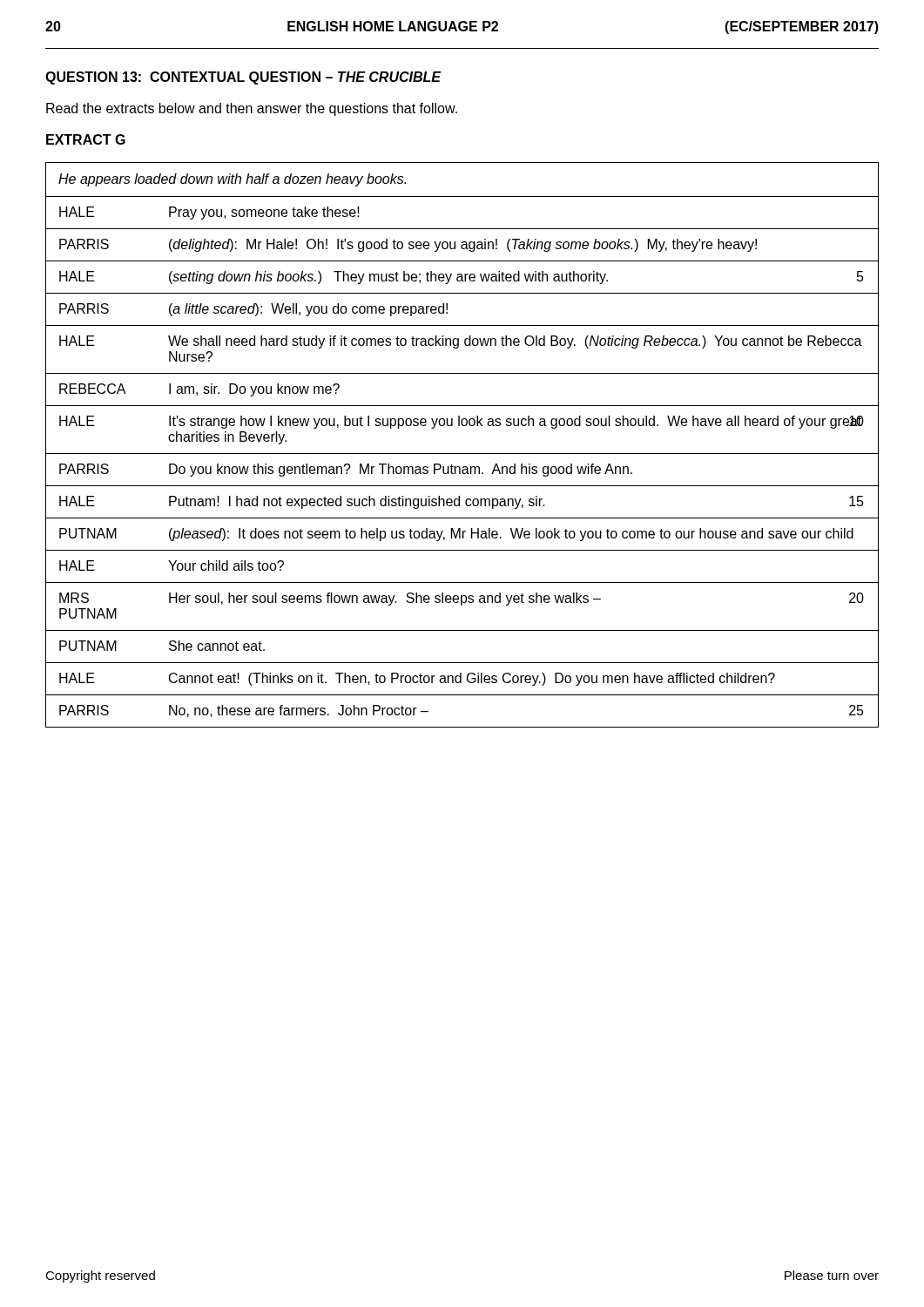Find the passage starting "QUESTION 13: CONTEXTUAL QUESTION – THE"
This screenshot has height=1307, width=924.
click(243, 77)
